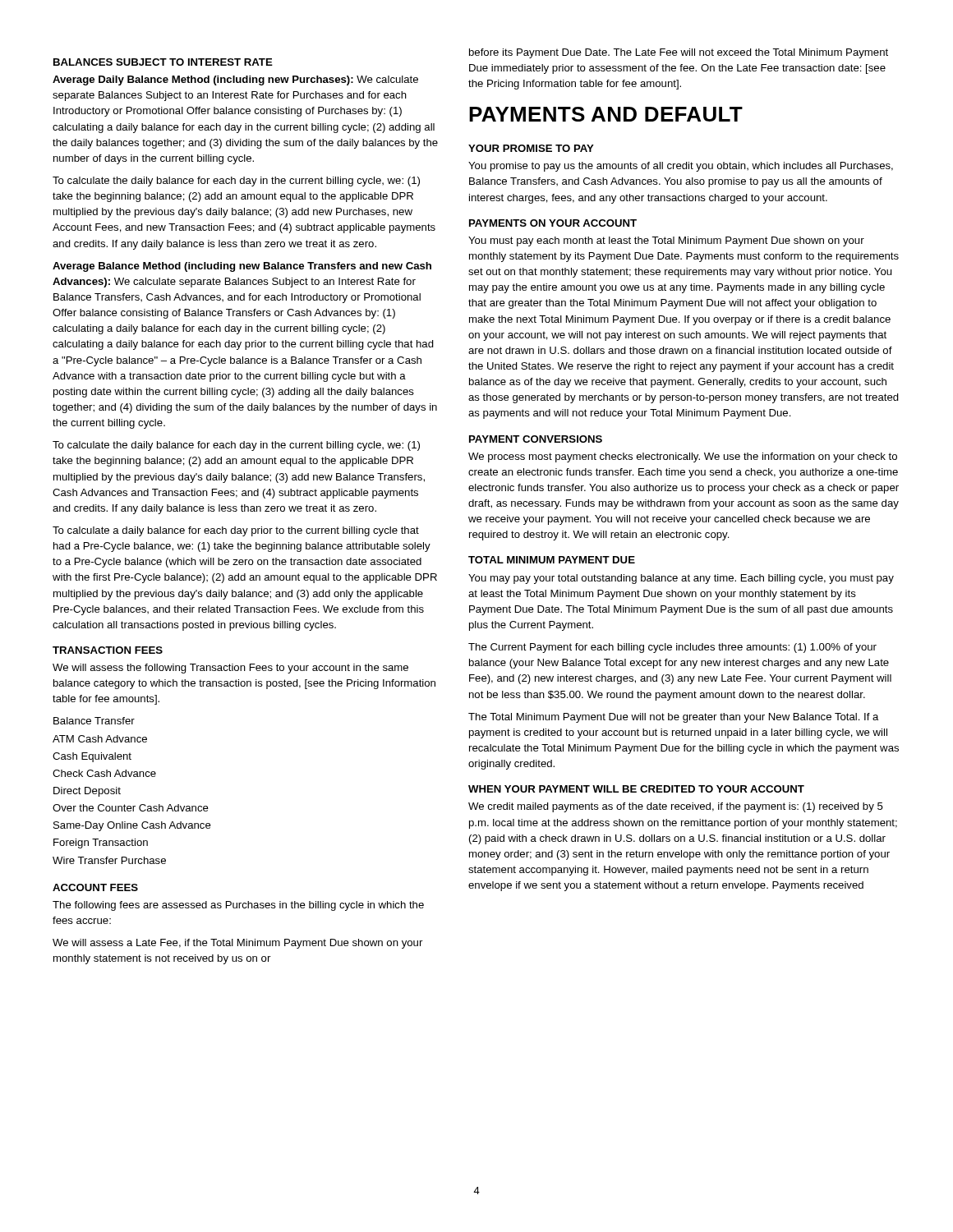Find the block on this page that starts "Average Balance Method"
This screenshot has height=1232, width=953.
246,344
